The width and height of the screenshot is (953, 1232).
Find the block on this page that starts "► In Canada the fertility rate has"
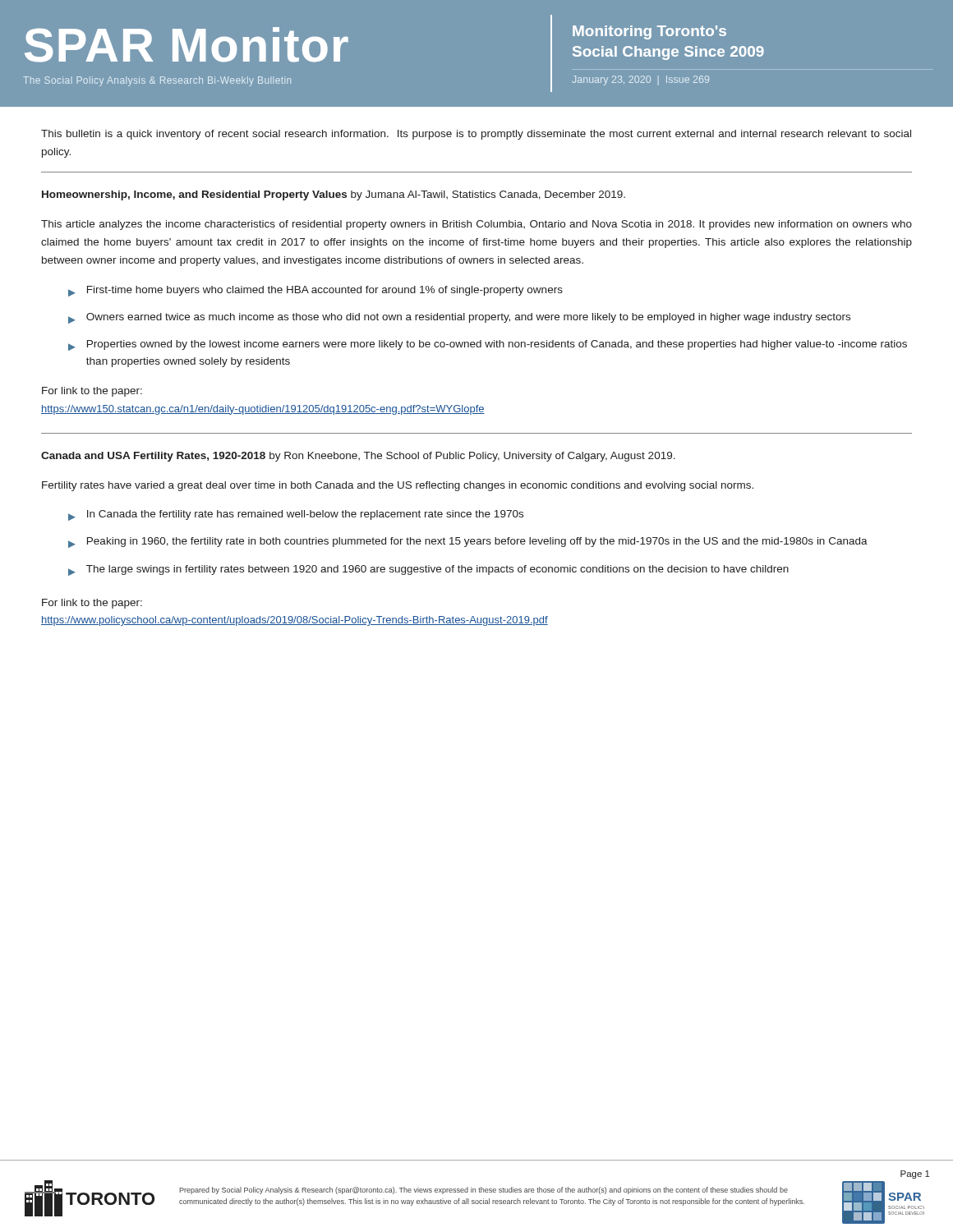(x=295, y=516)
